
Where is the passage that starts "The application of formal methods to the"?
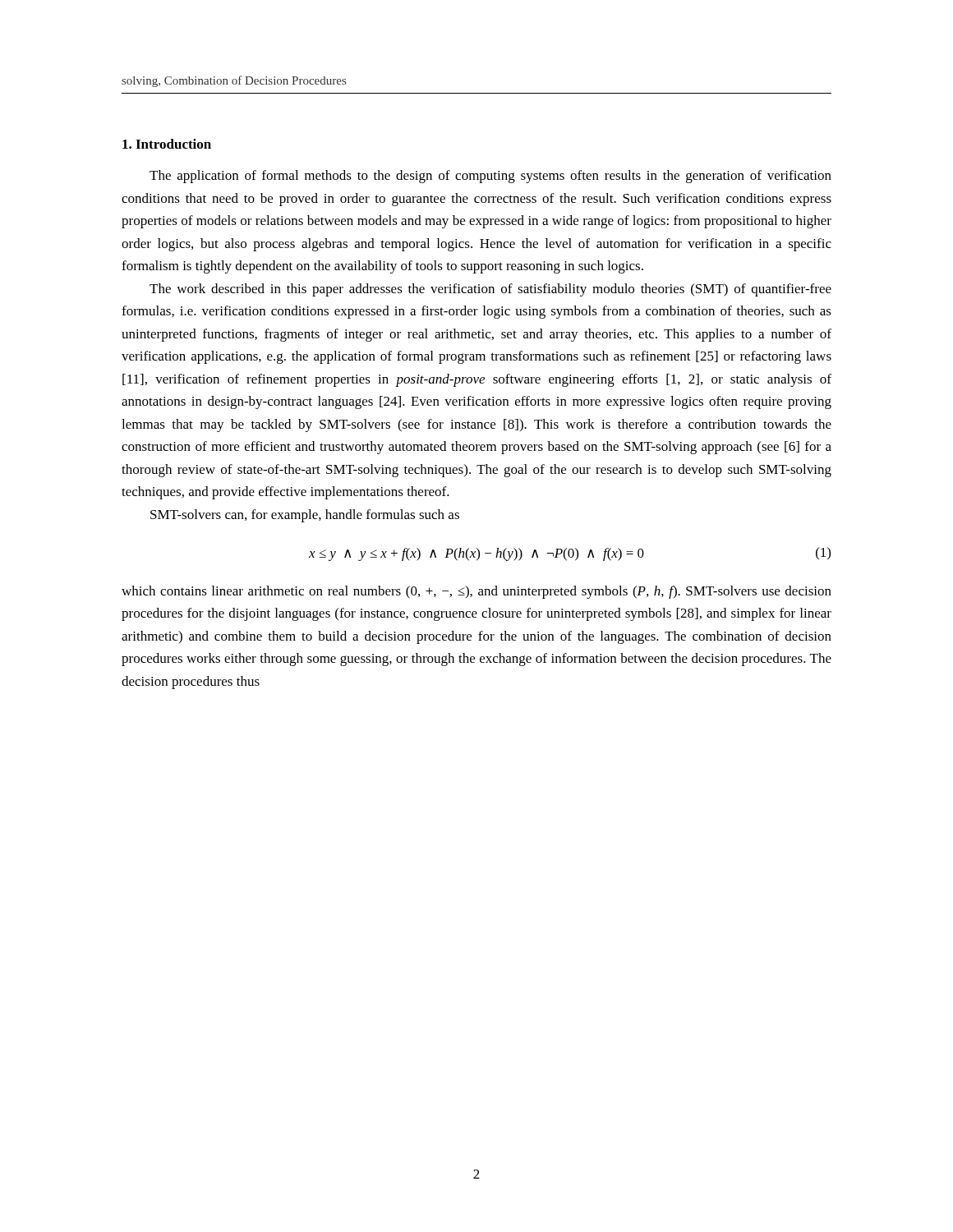click(476, 221)
